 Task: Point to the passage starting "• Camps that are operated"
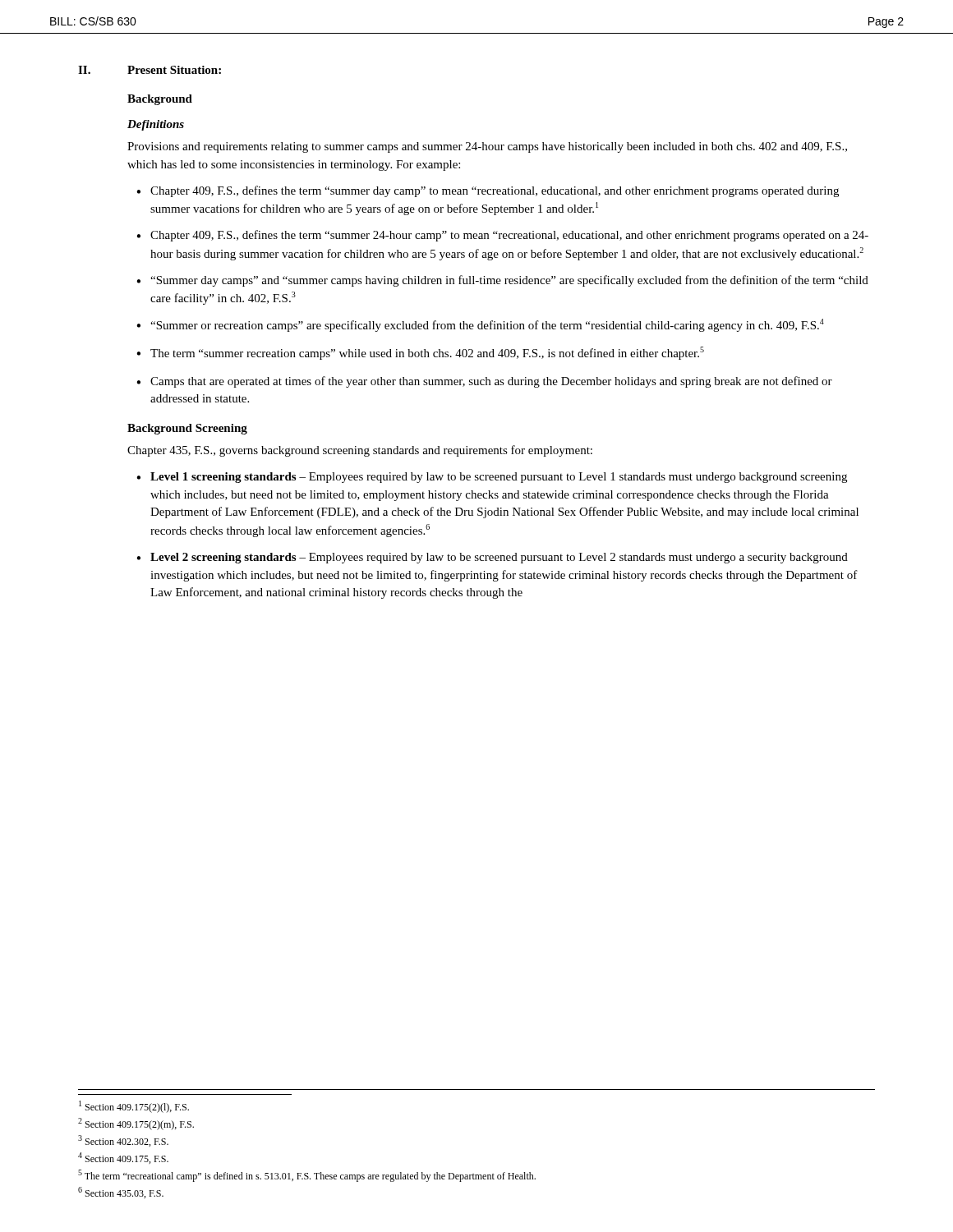click(501, 390)
